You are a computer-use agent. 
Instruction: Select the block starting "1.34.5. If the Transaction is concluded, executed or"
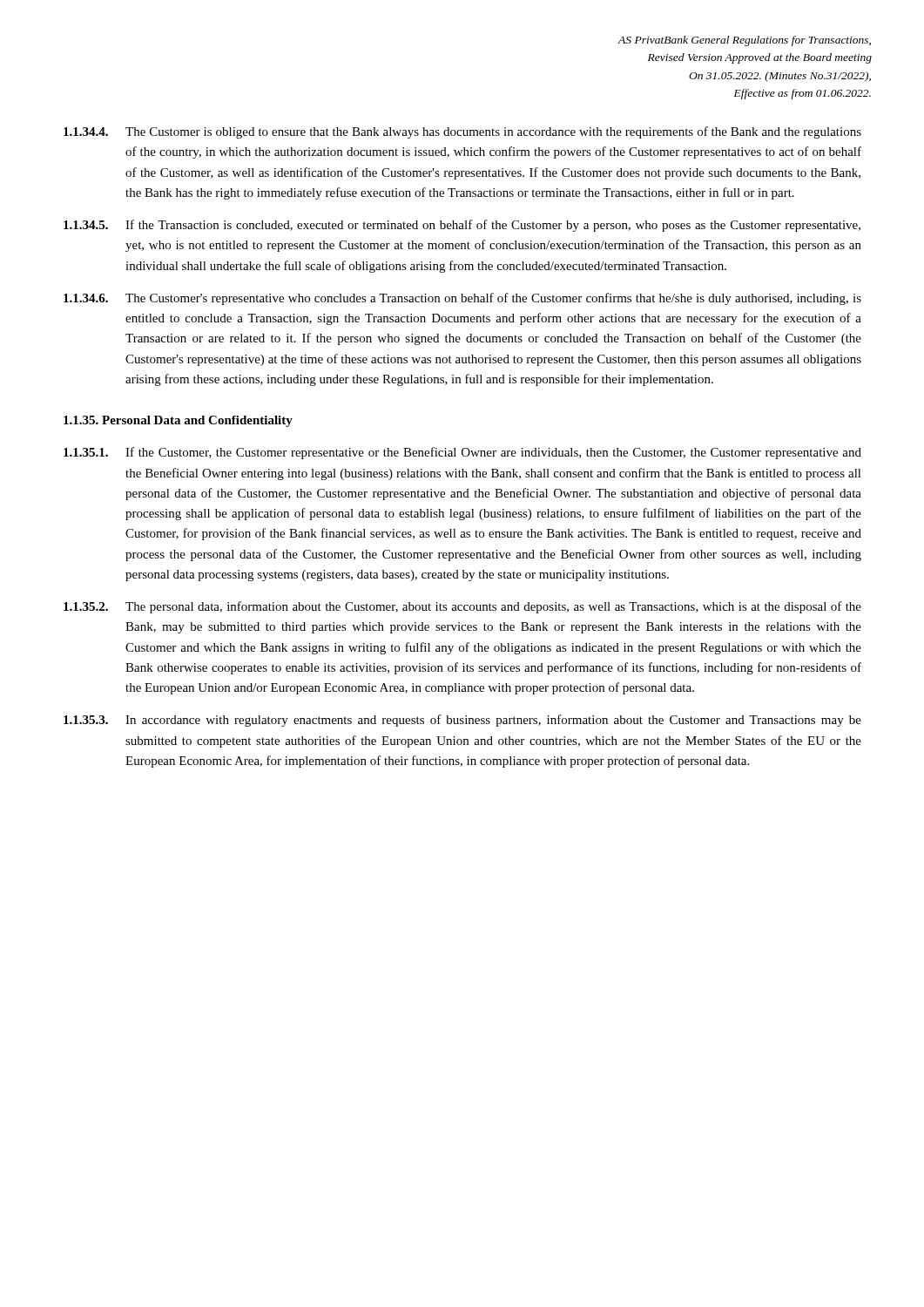click(462, 246)
